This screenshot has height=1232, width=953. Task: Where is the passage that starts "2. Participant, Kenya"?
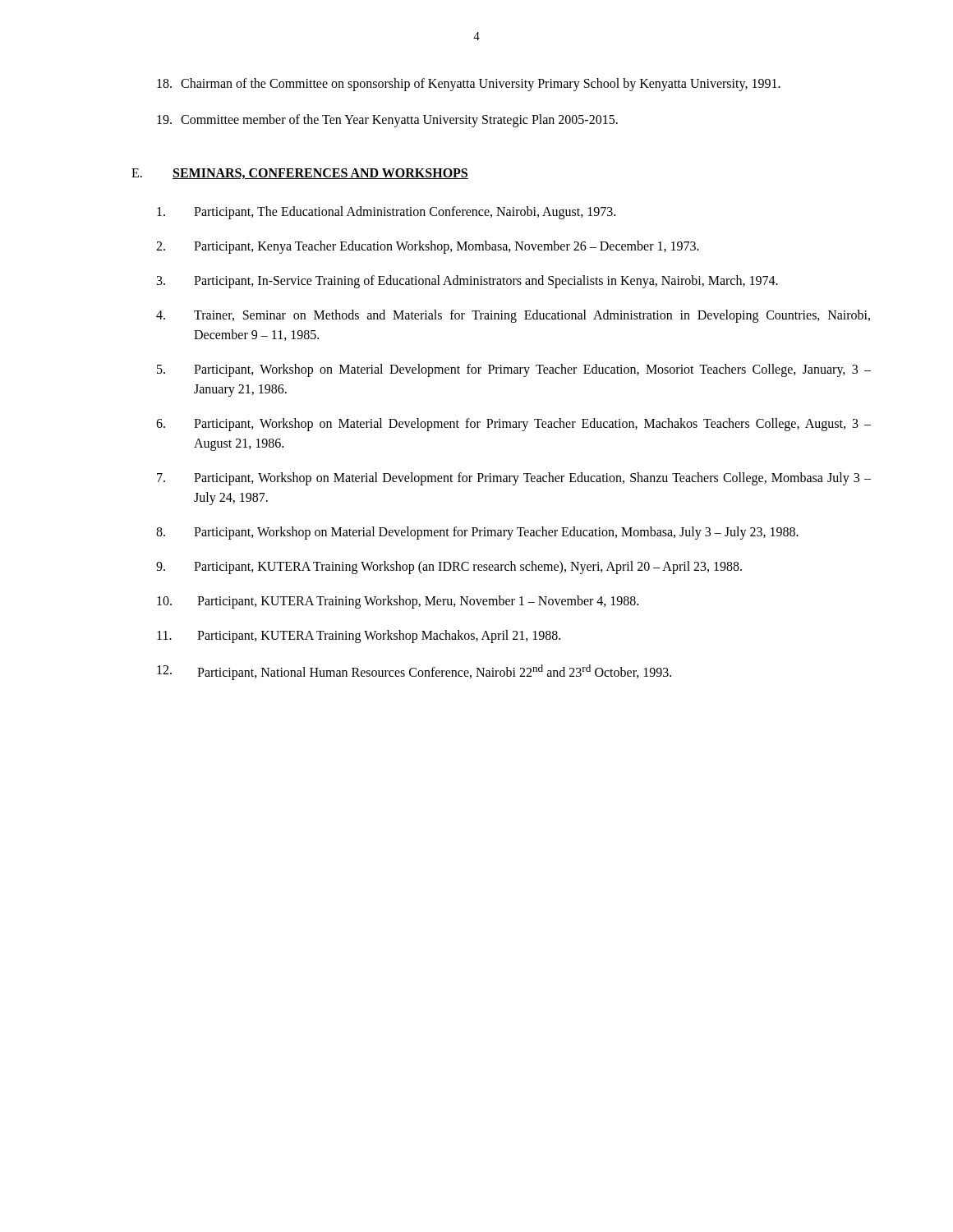[x=513, y=246]
